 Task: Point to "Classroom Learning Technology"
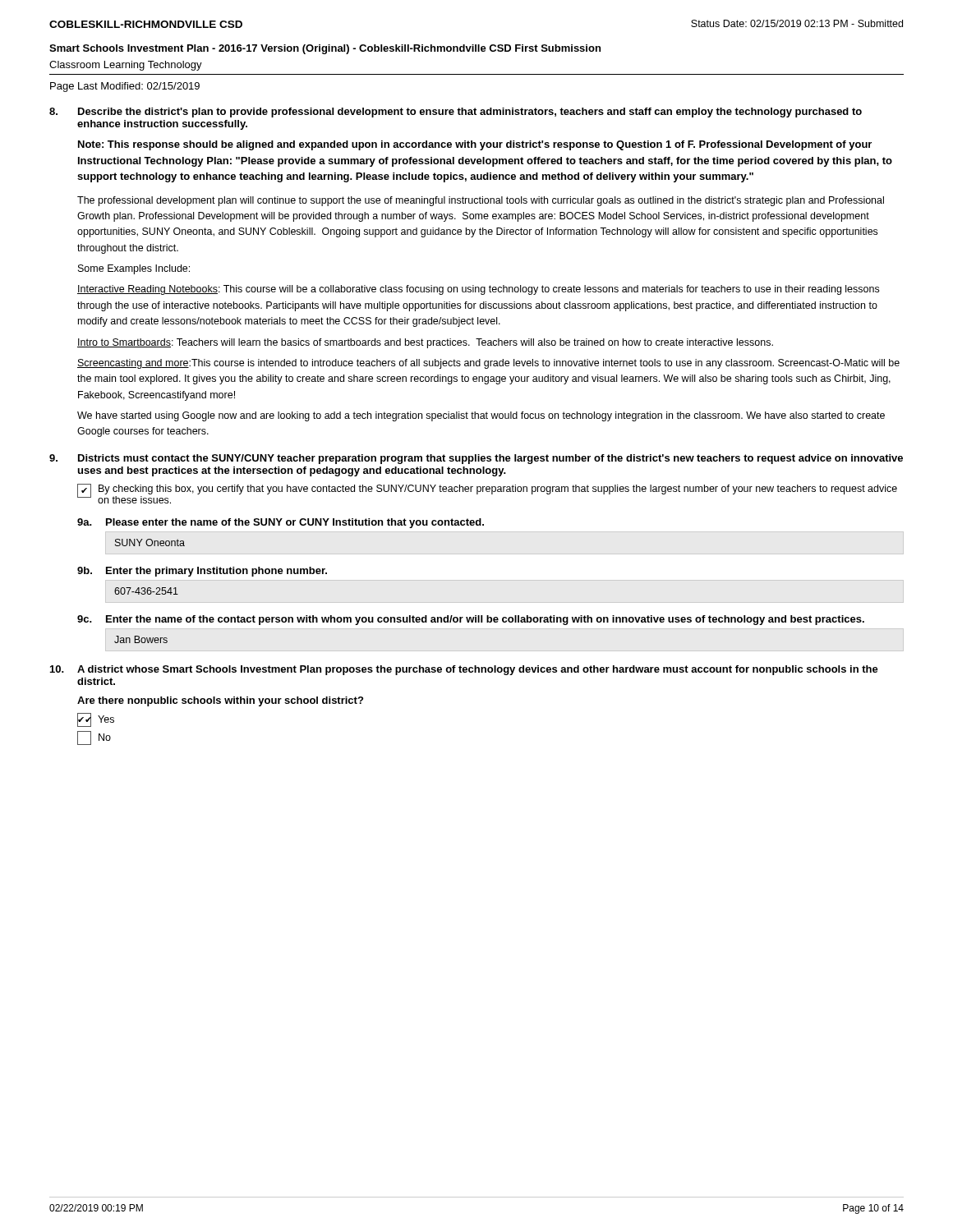click(x=125, y=64)
